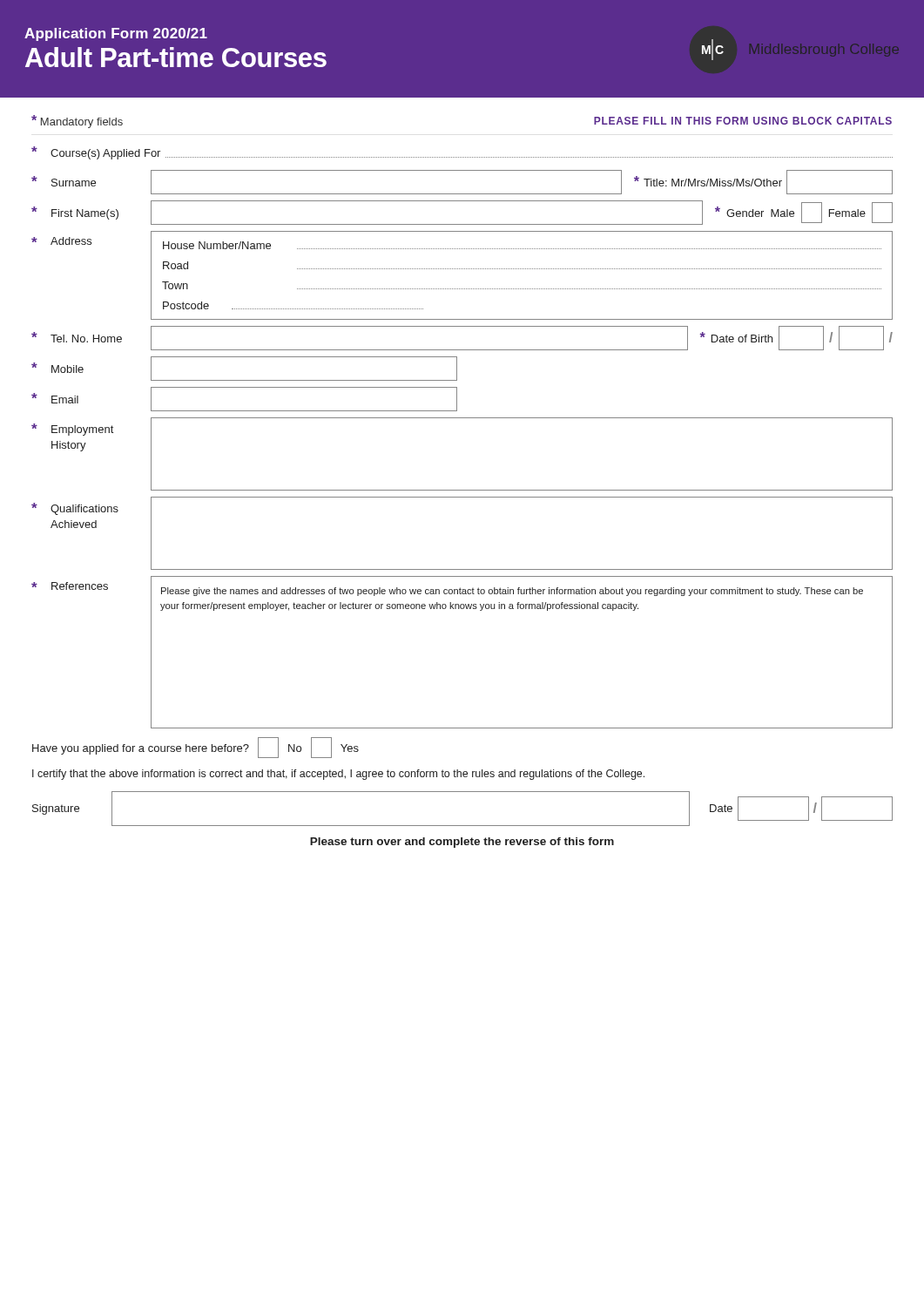
Task: Locate the list item containing "* Email"
Action: (x=244, y=399)
